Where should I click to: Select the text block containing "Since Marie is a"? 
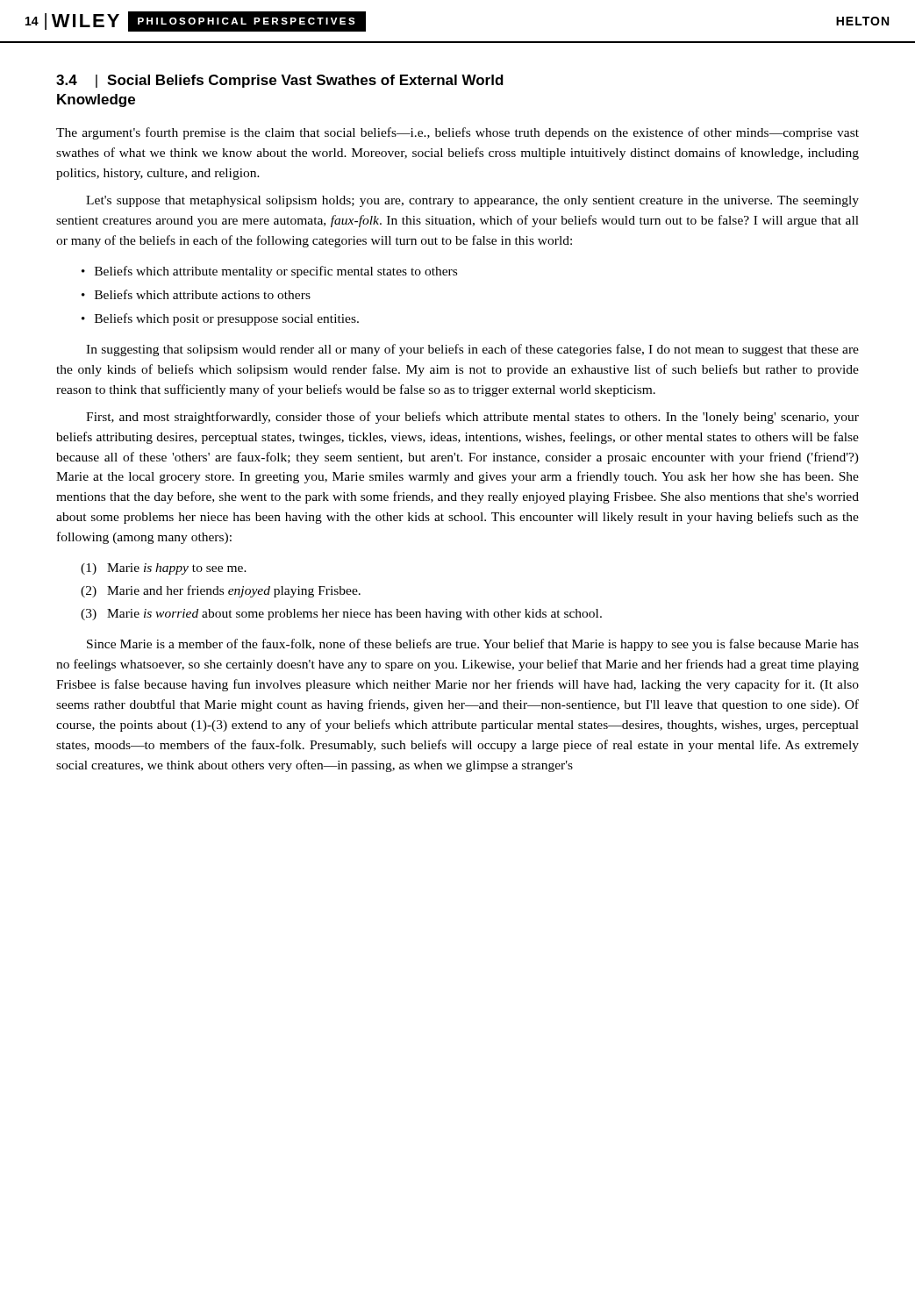[458, 705]
